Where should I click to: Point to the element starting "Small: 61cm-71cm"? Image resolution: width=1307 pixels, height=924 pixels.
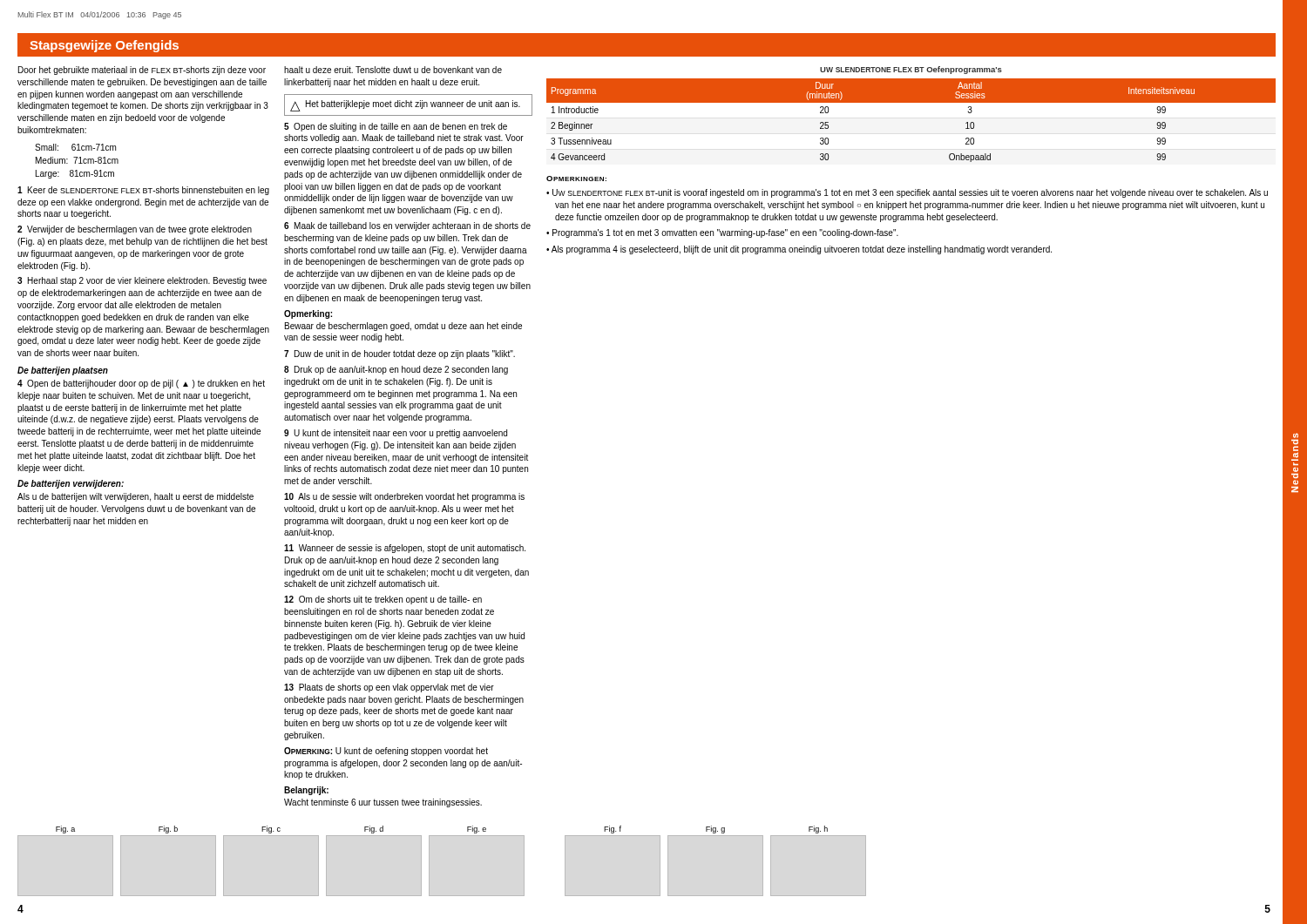(76, 147)
